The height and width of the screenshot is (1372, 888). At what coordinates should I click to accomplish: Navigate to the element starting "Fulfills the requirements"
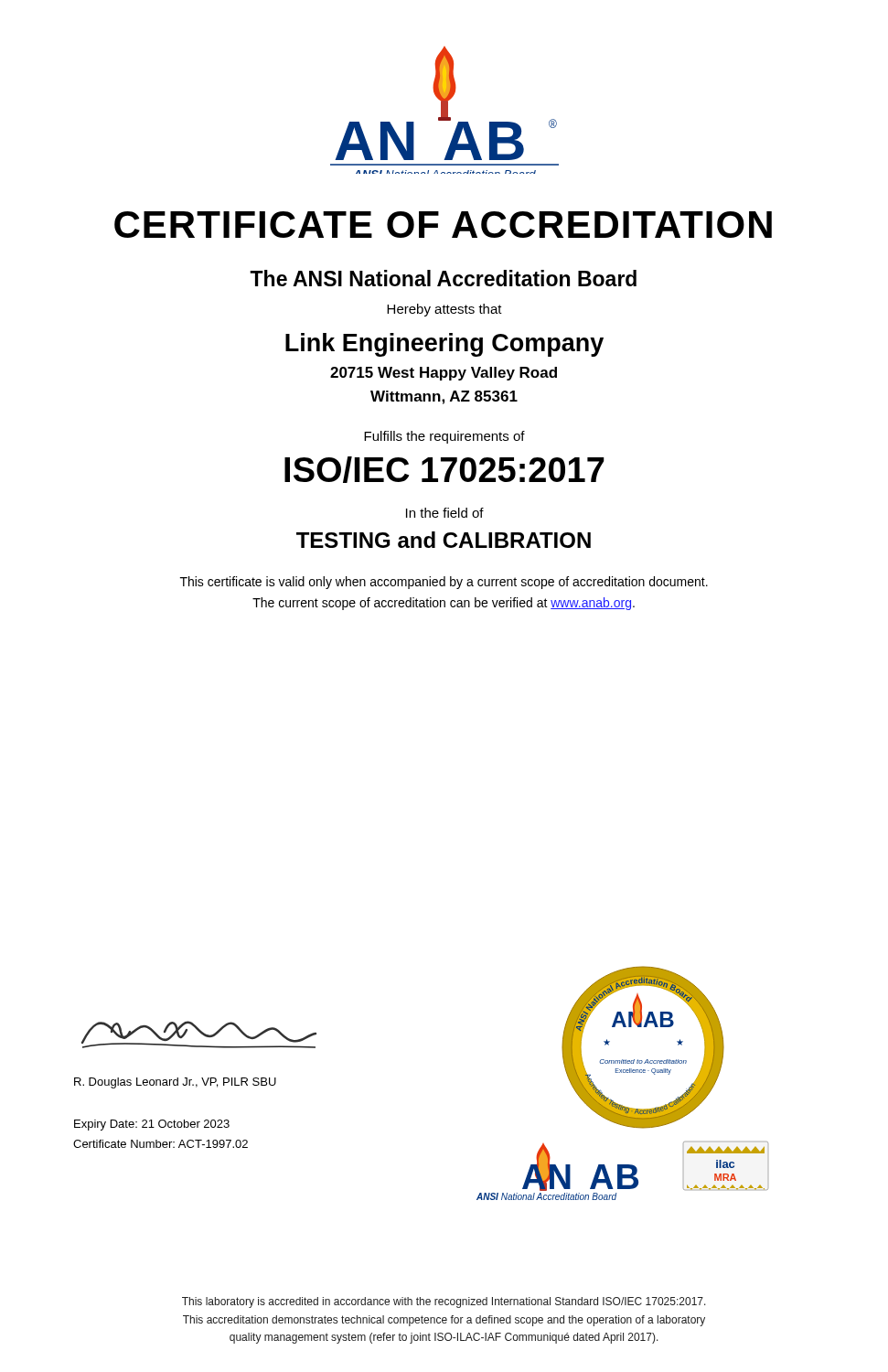444,436
